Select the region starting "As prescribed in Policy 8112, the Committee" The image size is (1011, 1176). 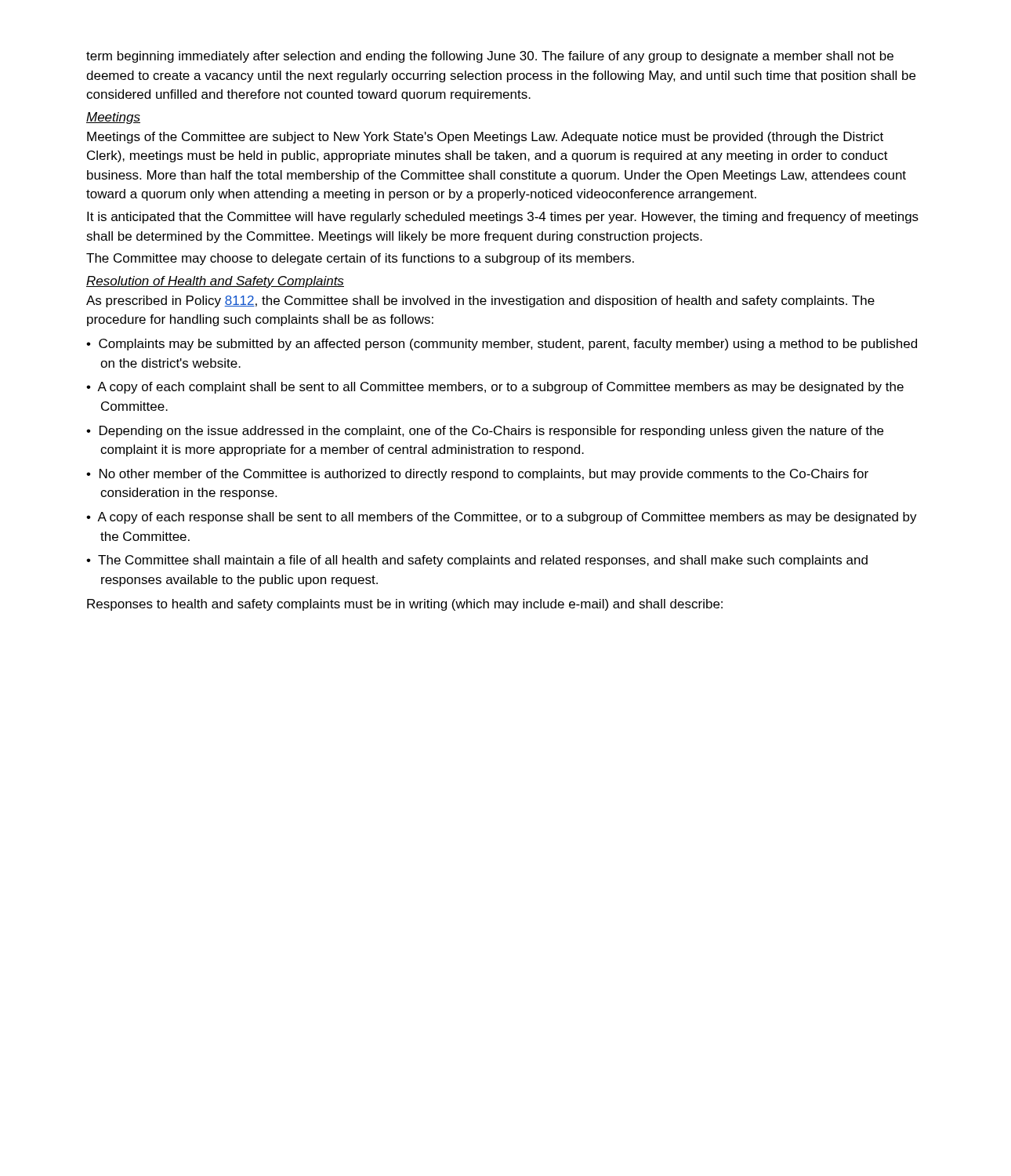pyautogui.click(x=480, y=310)
